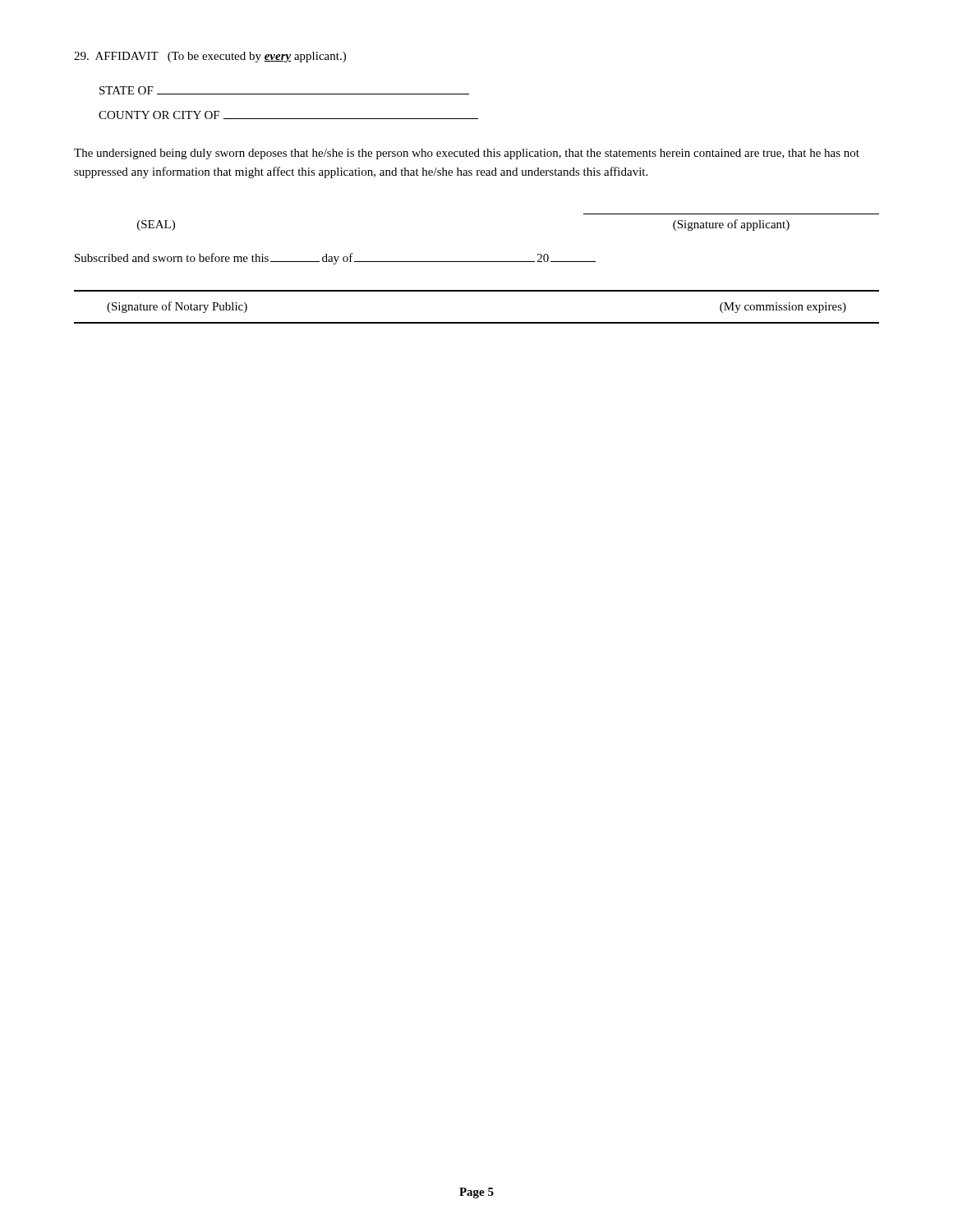Viewport: 953px width, 1232px height.
Task: Click on the region starting "(Signature of Notary Public) (My commission expires)"
Action: [180, 307]
